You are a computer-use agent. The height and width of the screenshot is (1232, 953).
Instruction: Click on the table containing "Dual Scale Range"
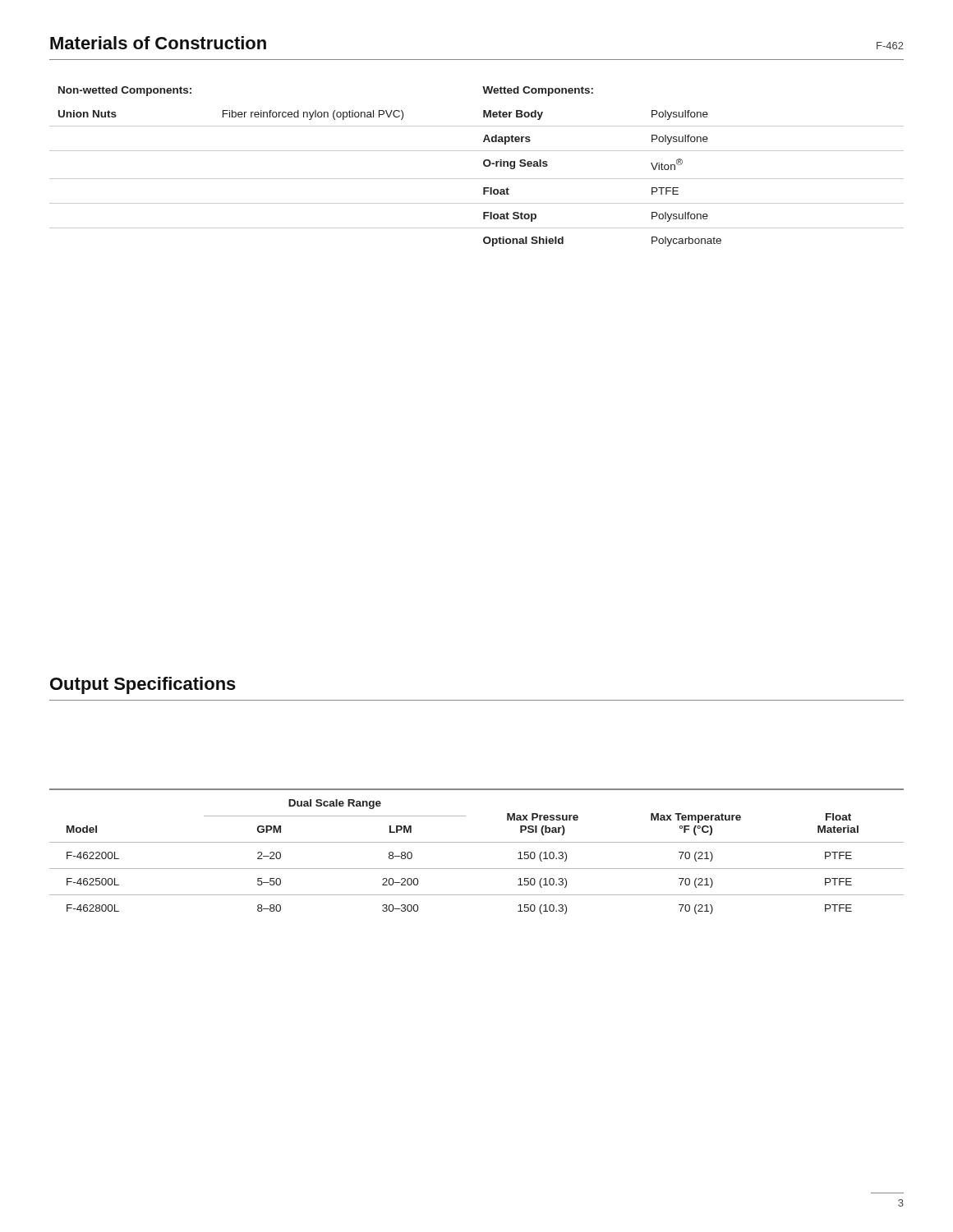[x=476, y=855]
